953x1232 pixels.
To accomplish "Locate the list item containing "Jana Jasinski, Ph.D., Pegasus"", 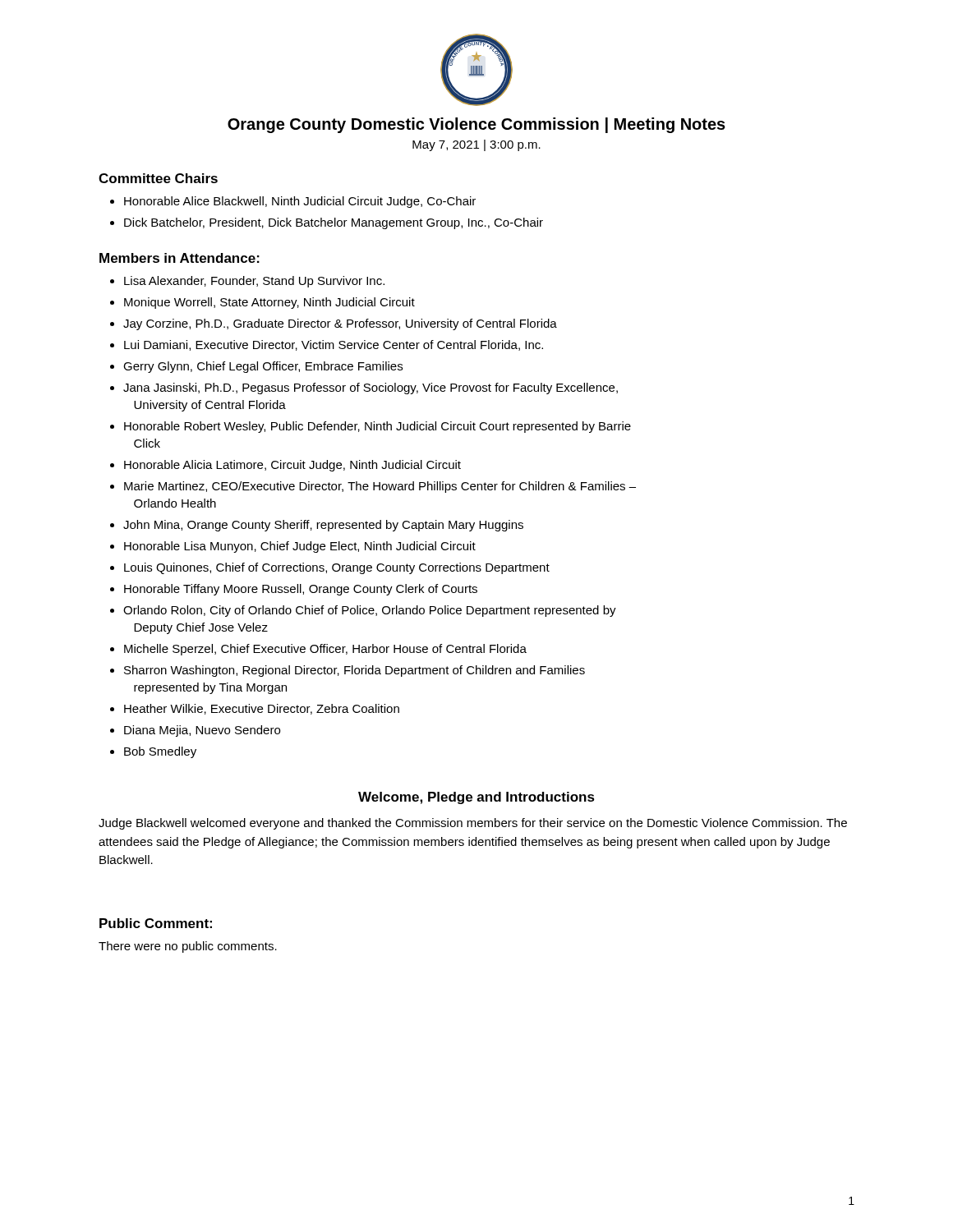I will (x=371, y=396).
